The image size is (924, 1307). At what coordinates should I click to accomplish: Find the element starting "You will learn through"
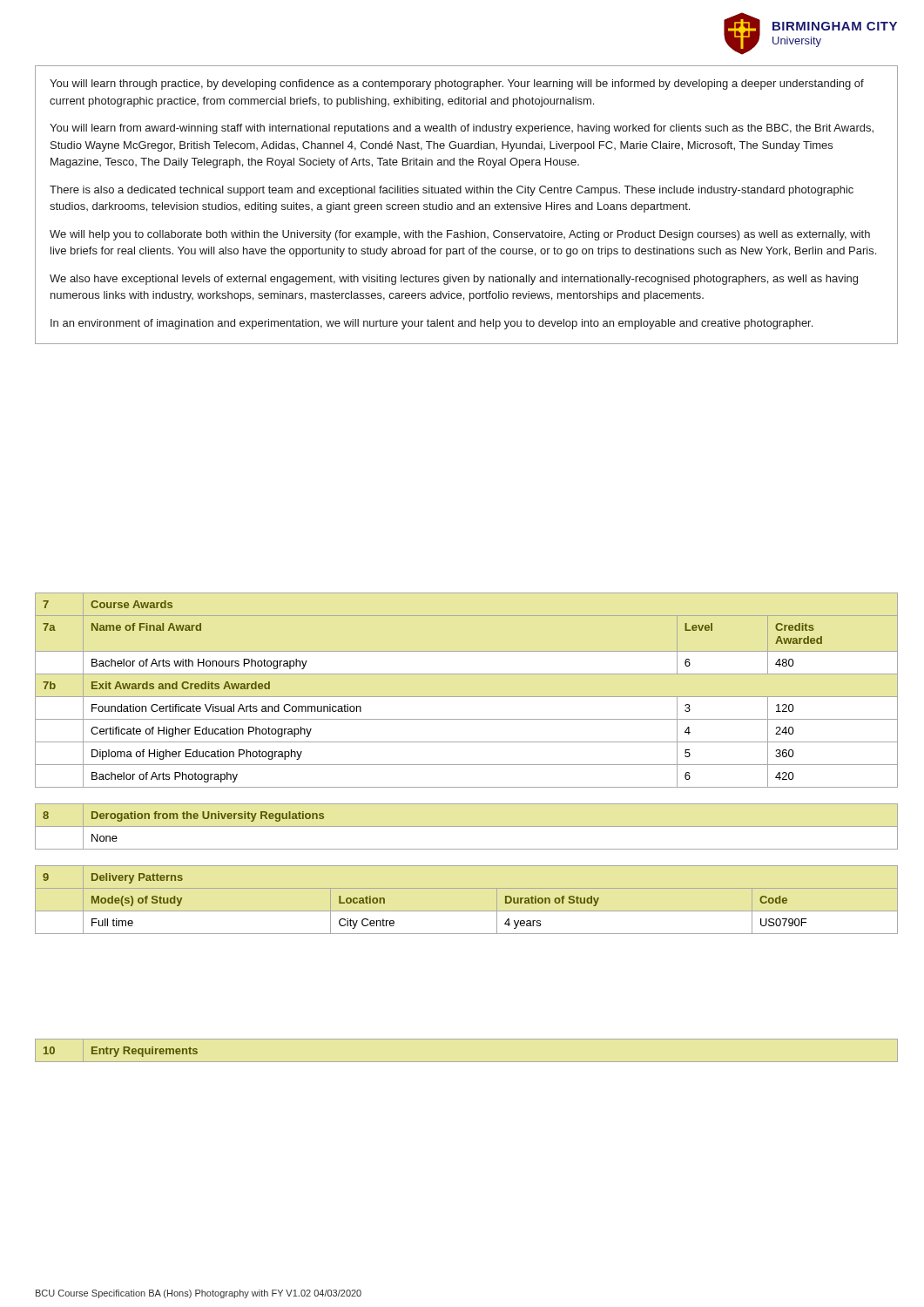click(466, 203)
